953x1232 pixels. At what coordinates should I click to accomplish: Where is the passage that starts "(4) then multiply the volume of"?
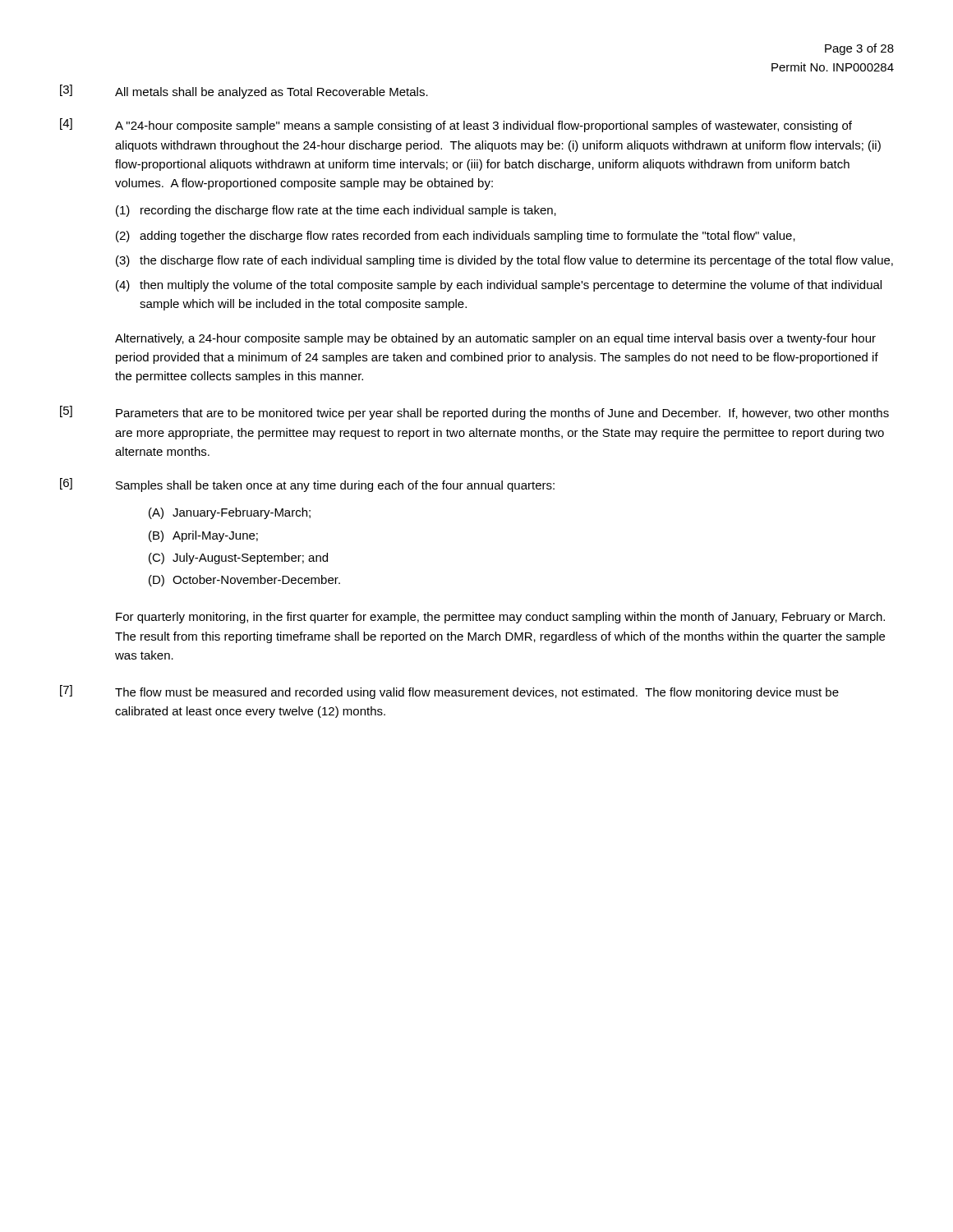click(x=504, y=294)
